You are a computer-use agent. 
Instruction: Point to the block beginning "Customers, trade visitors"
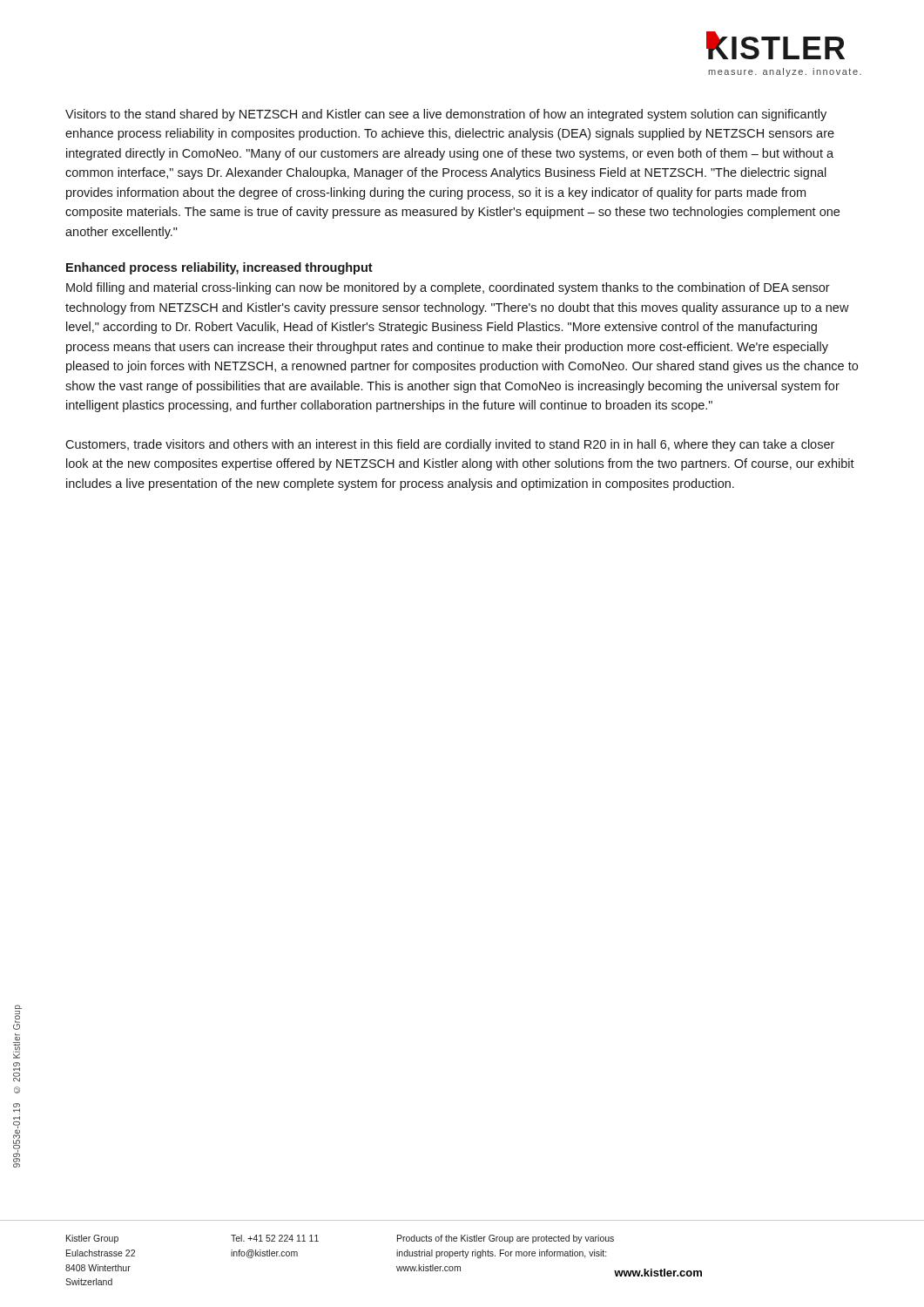(x=460, y=464)
